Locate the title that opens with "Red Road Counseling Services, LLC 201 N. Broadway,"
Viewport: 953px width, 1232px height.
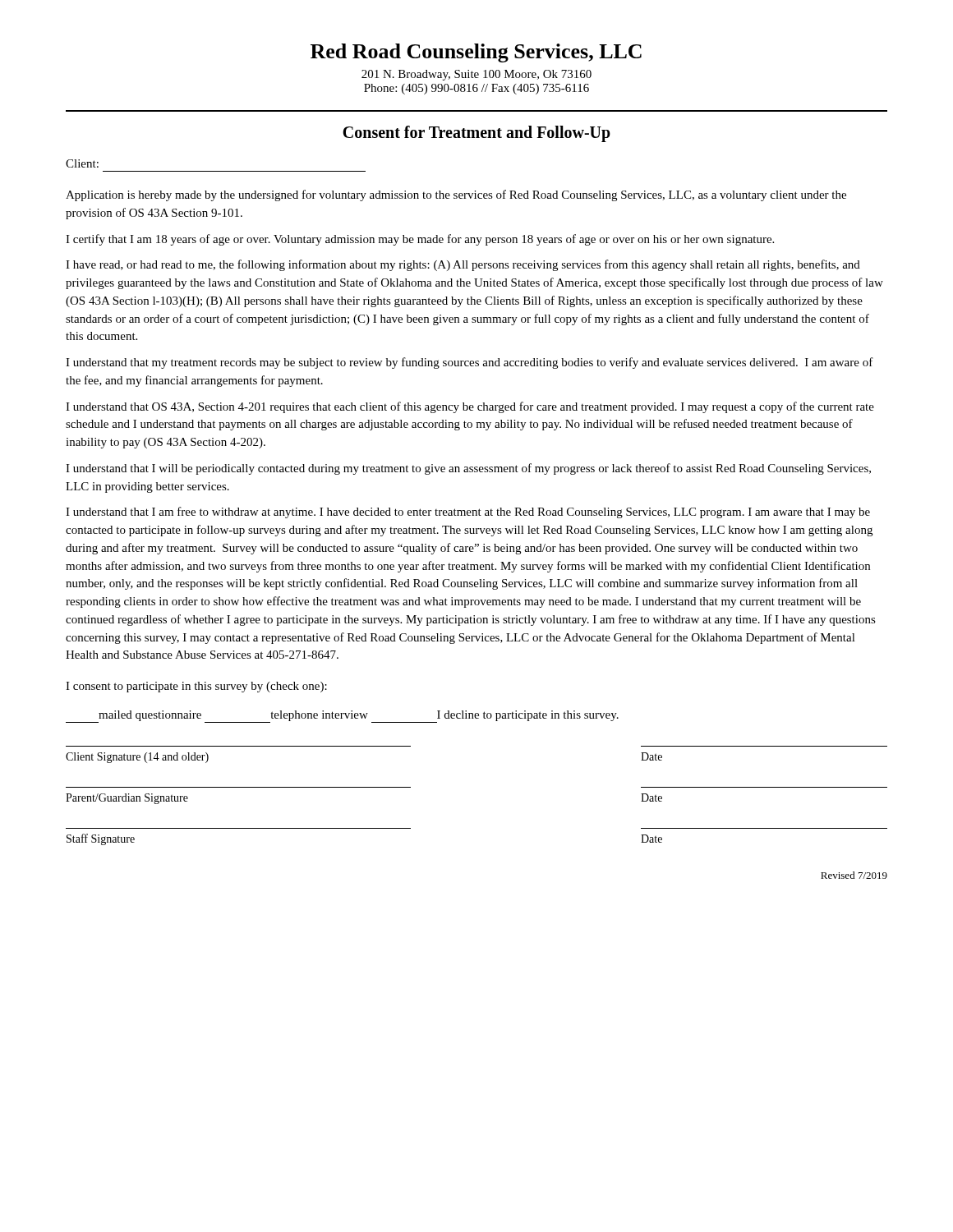(476, 67)
